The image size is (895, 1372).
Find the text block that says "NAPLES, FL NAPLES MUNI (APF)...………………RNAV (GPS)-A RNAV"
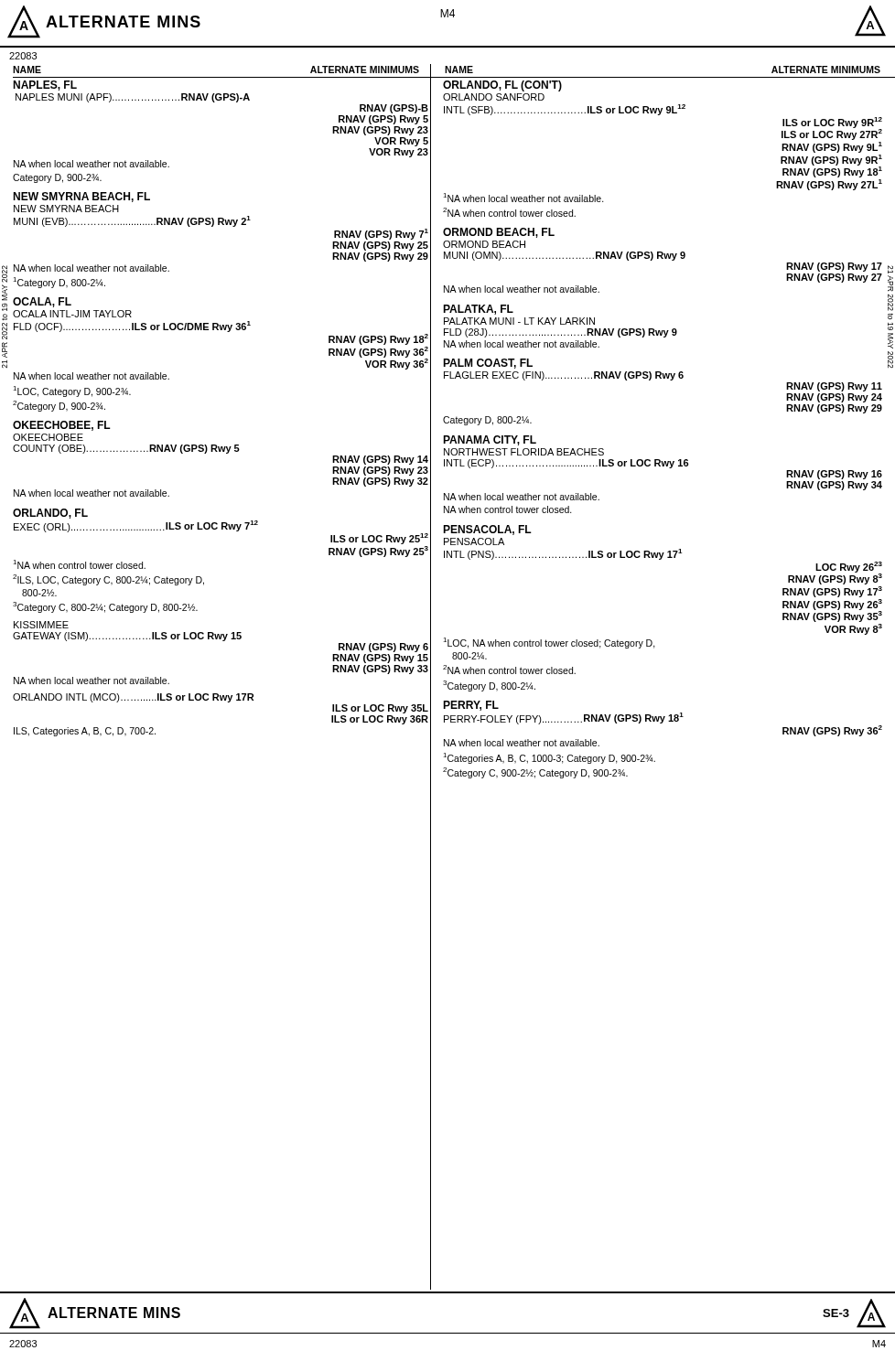tap(45, 86)
